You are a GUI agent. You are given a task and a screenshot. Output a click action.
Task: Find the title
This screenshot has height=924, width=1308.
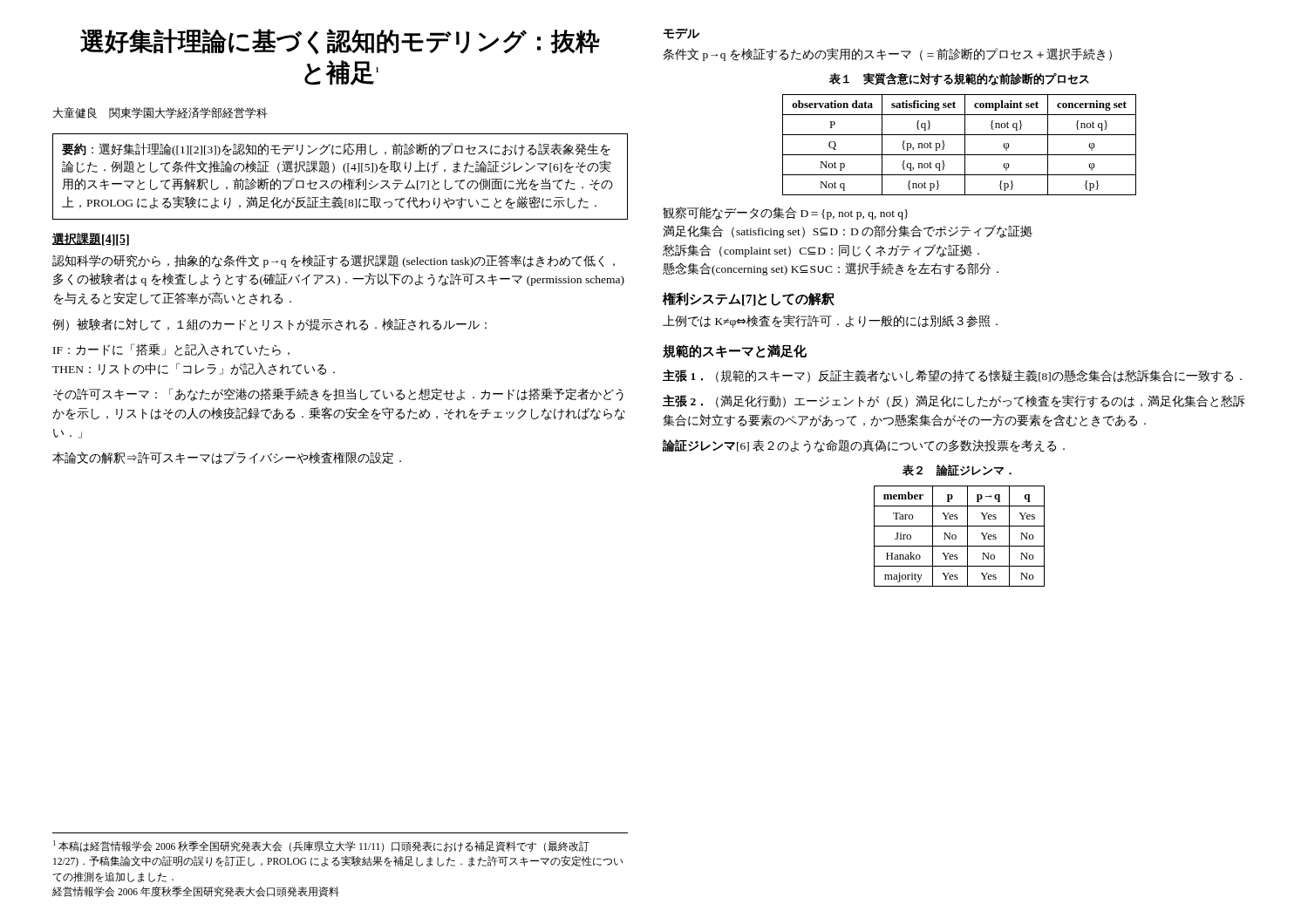tap(340, 58)
